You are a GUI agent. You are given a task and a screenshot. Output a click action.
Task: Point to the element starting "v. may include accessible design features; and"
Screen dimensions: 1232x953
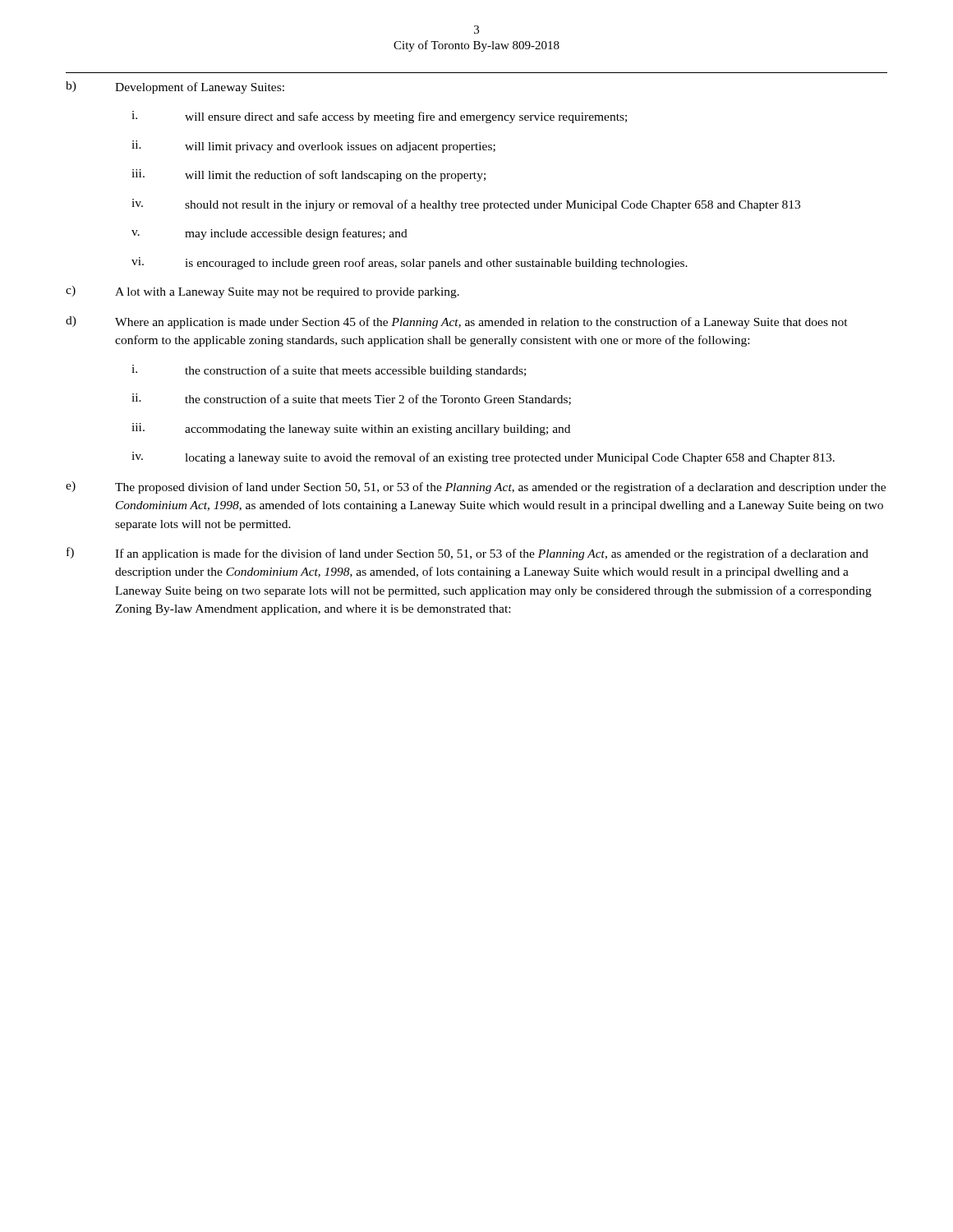[269, 234]
